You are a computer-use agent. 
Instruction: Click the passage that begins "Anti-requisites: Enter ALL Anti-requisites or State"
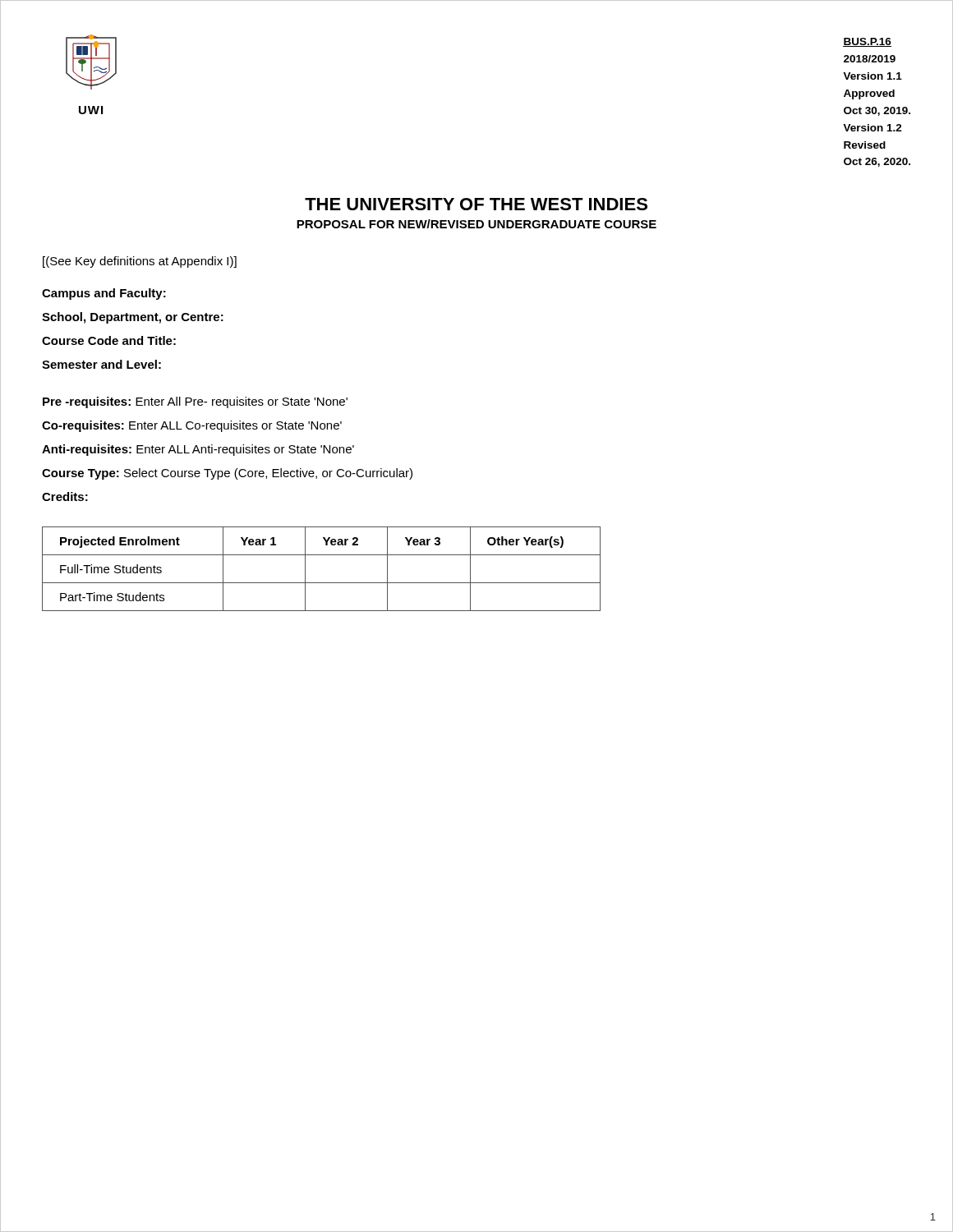click(198, 449)
